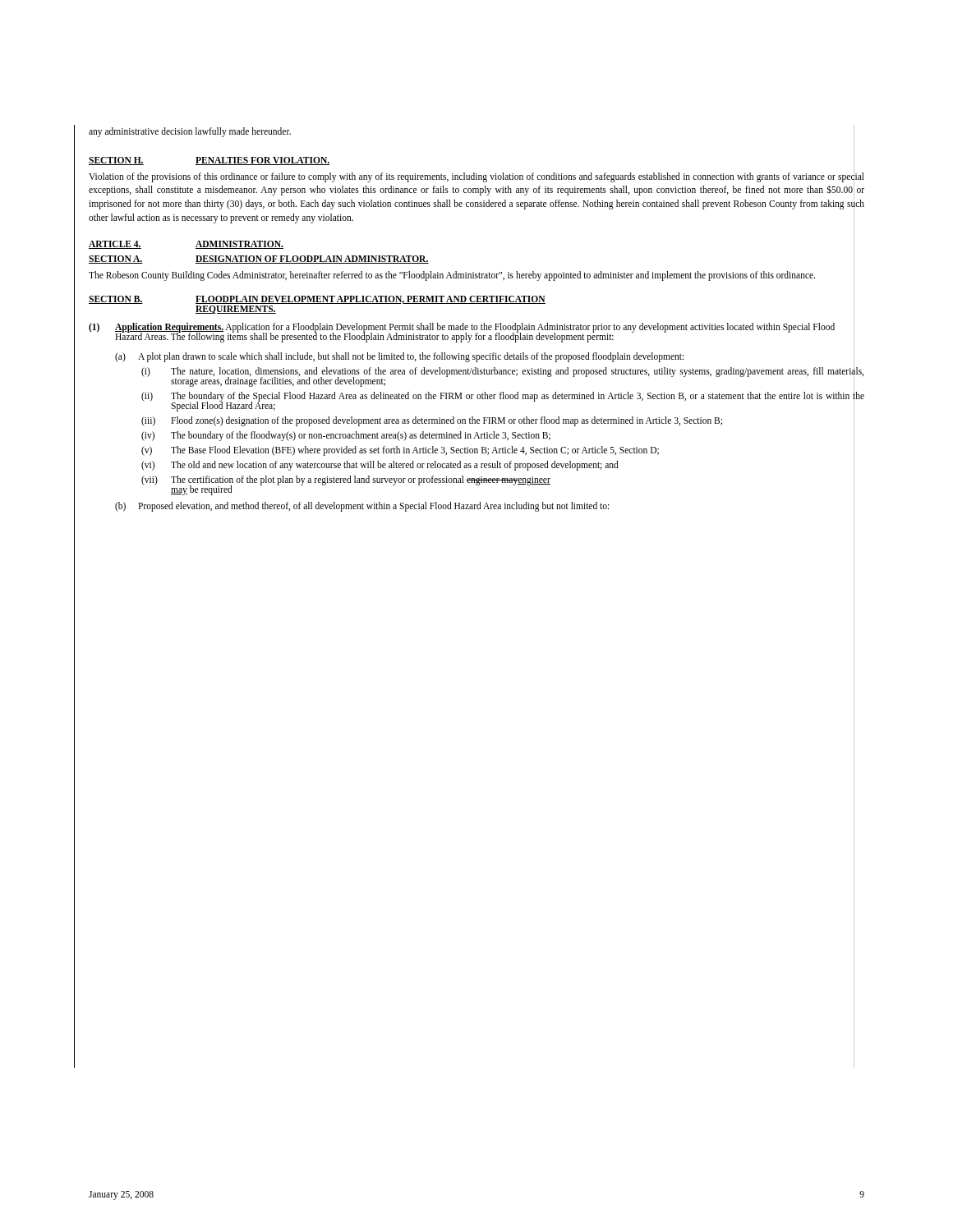The image size is (953, 1232).
Task: Locate the section header containing "SECTION H. PENALTIES FOR VIOLATION."
Action: [209, 160]
